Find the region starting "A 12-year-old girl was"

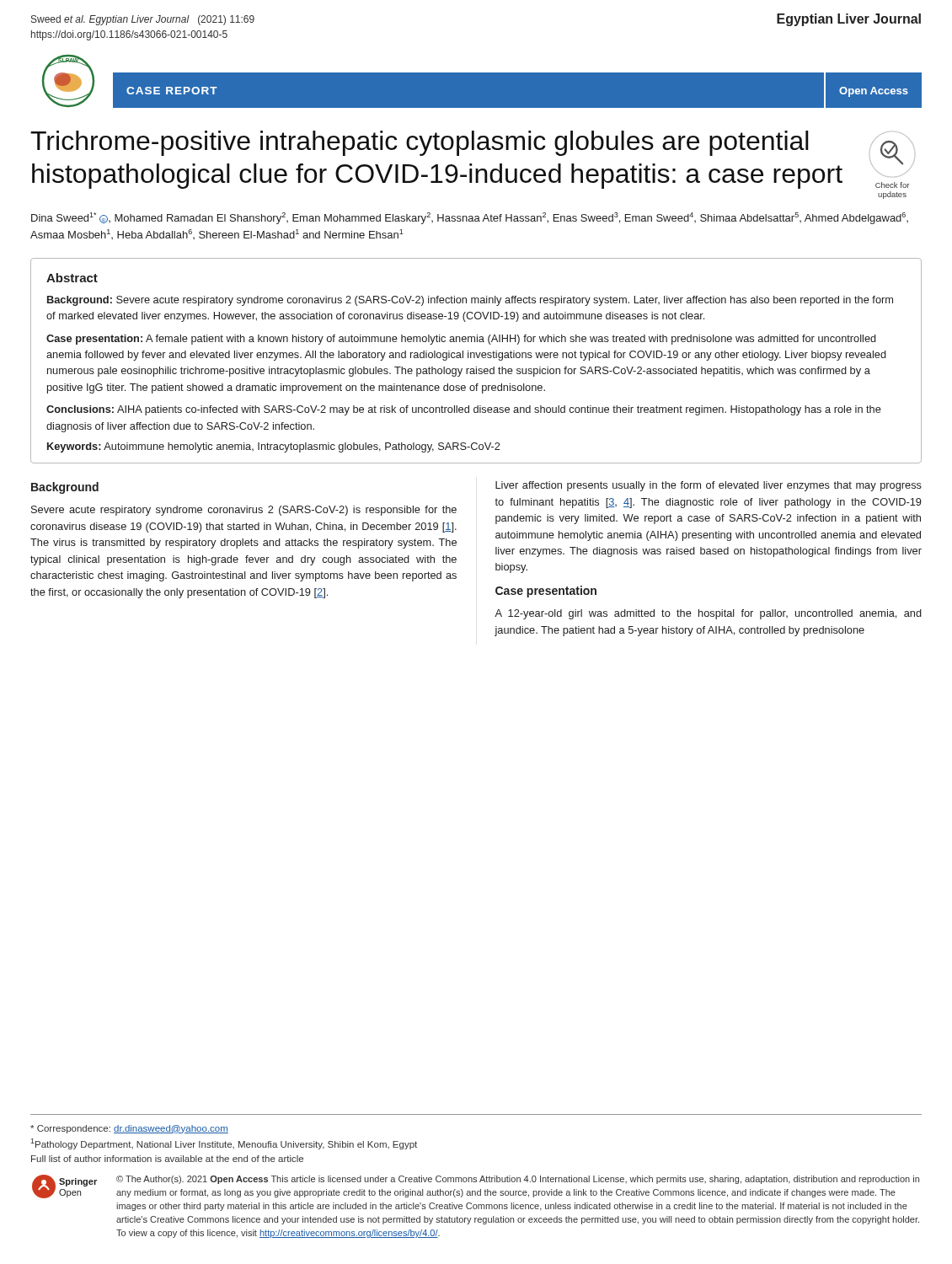click(708, 621)
